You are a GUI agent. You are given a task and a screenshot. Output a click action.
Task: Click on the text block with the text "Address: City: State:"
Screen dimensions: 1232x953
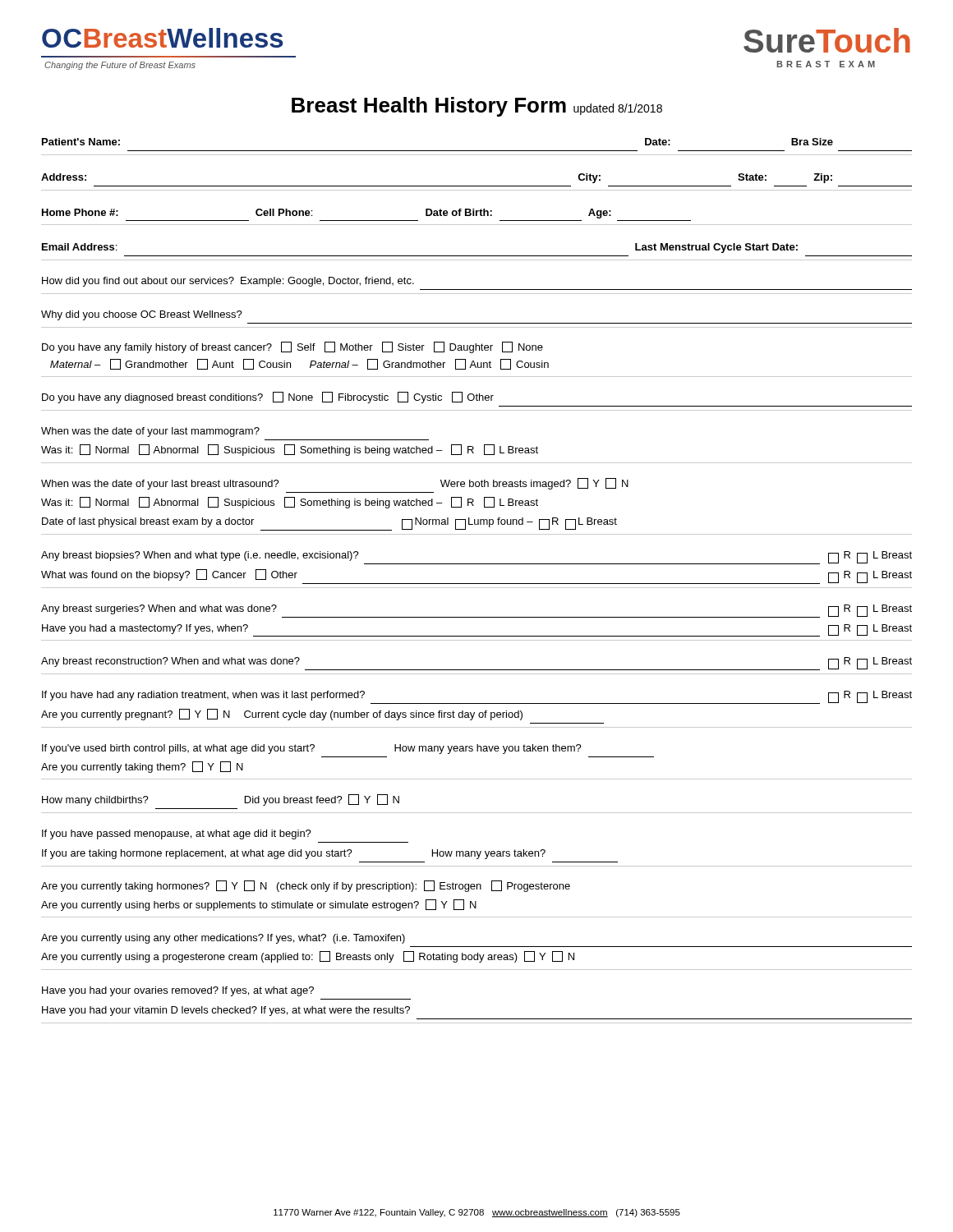(476, 177)
